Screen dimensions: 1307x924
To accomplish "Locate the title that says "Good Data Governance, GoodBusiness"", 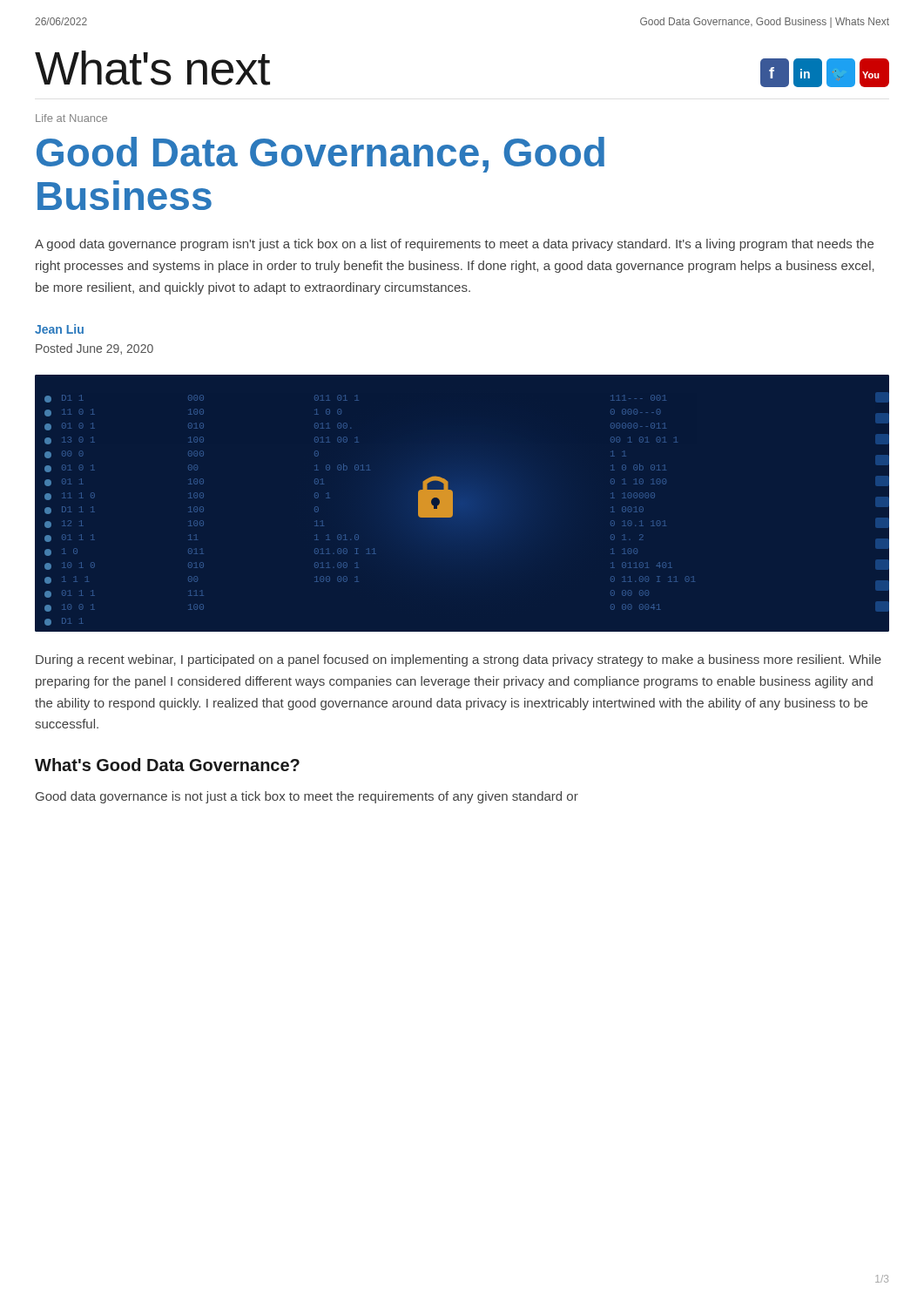I will [321, 174].
